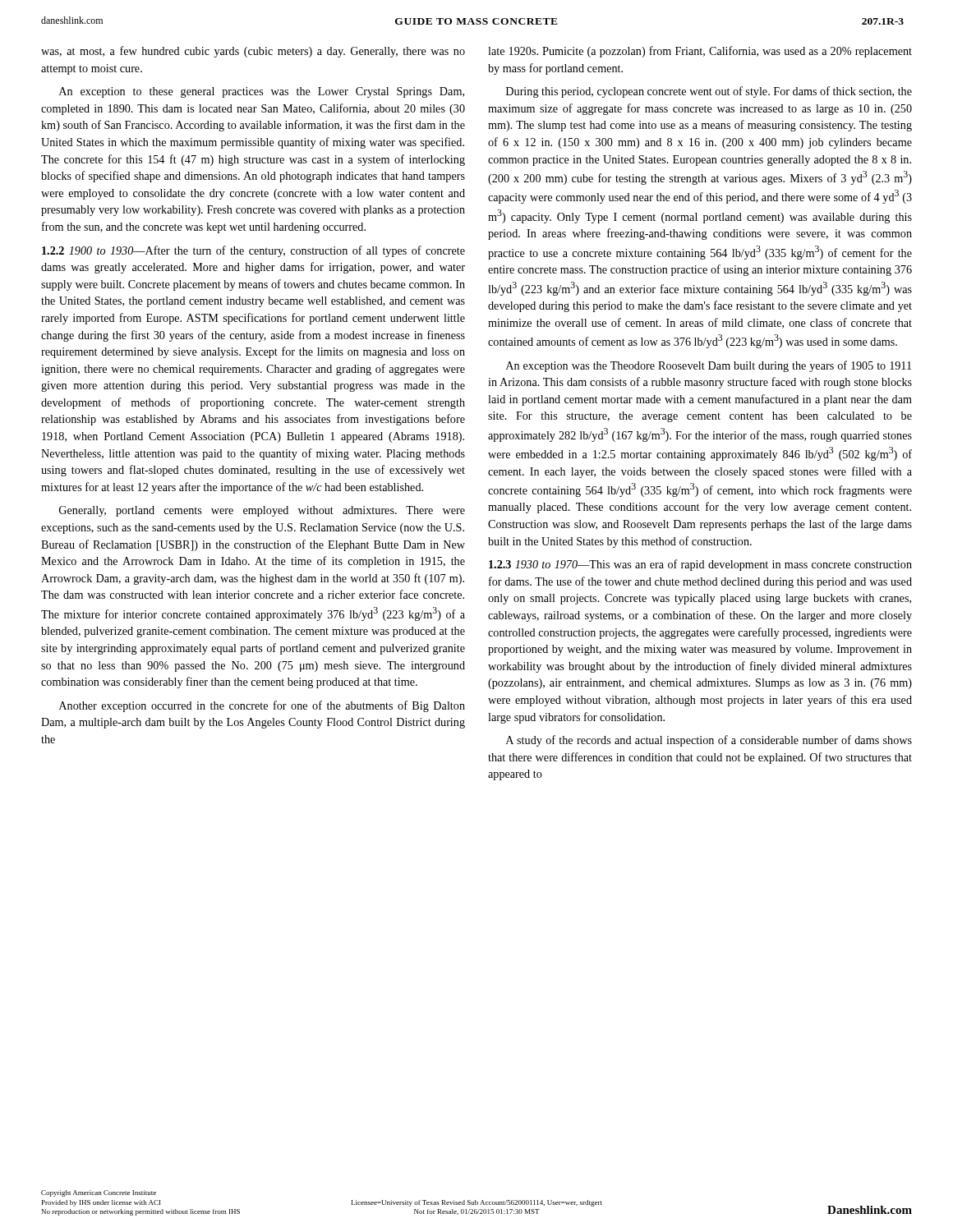Find the block on this page that starts "Another exception occurred in the"
Image resolution: width=953 pixels, height=1232 pixels.
click(253, 722)
